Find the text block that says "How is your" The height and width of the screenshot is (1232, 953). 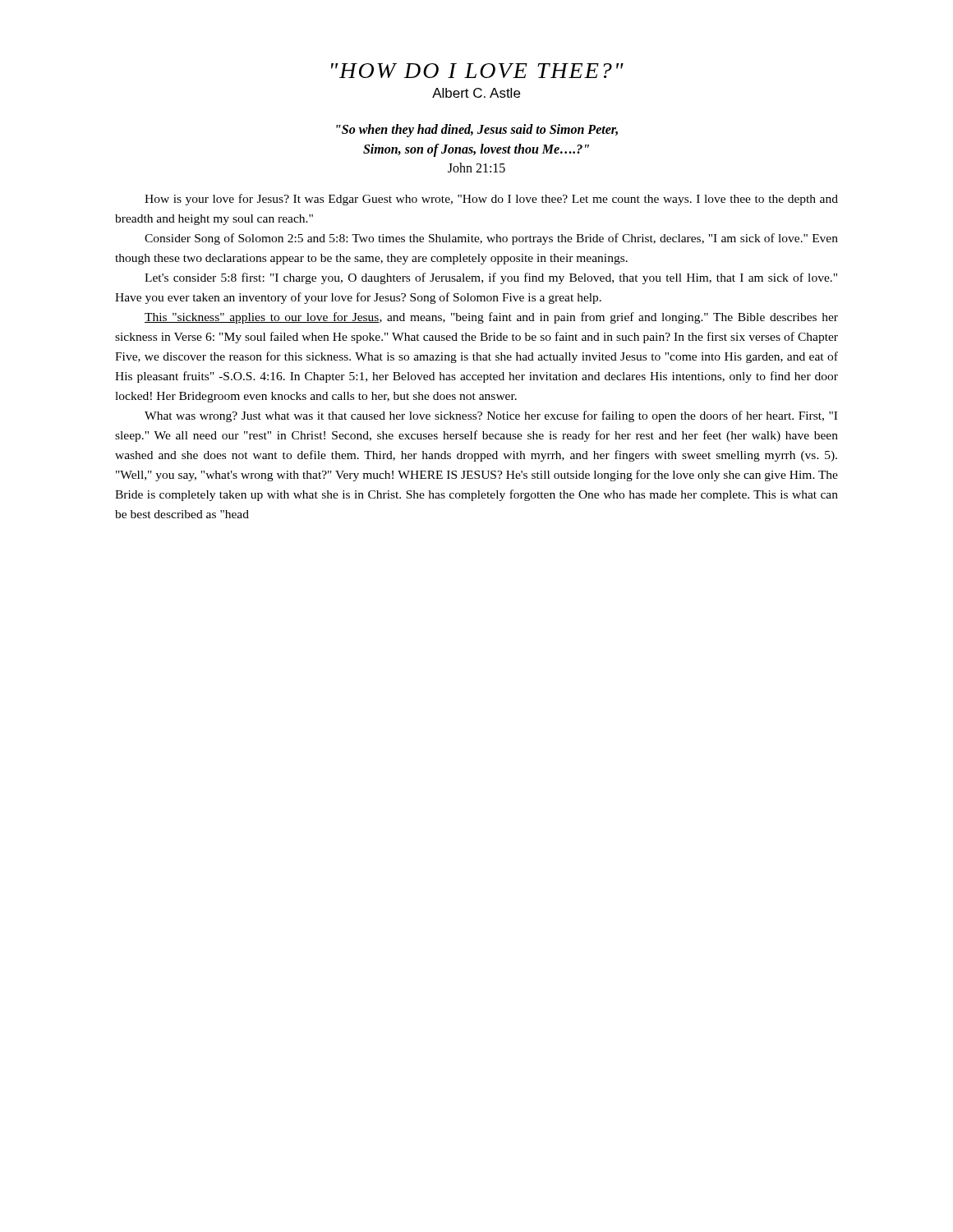coord(476,357)
